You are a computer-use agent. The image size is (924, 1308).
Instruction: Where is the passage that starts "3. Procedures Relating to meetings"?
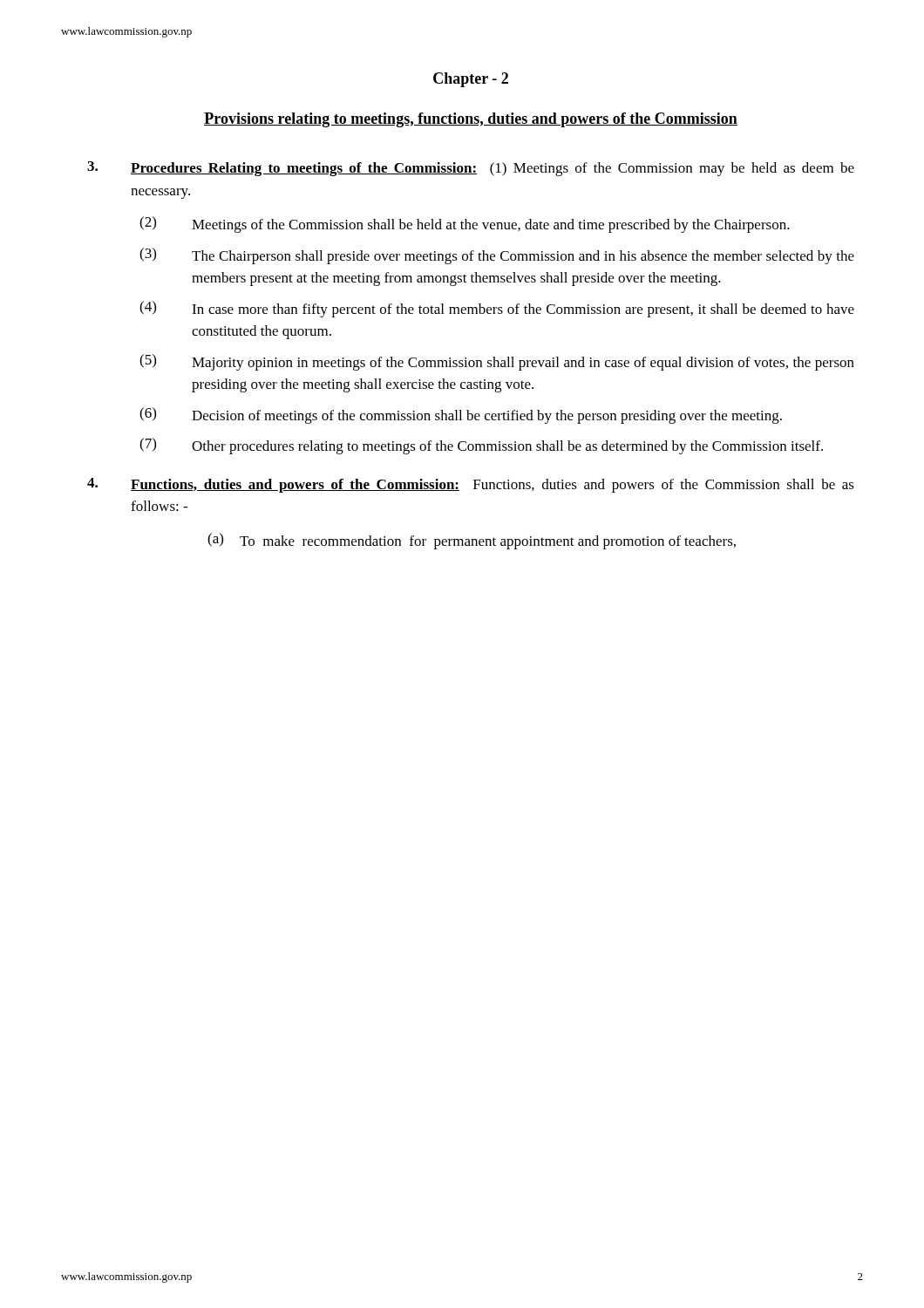tap(471, 179)
